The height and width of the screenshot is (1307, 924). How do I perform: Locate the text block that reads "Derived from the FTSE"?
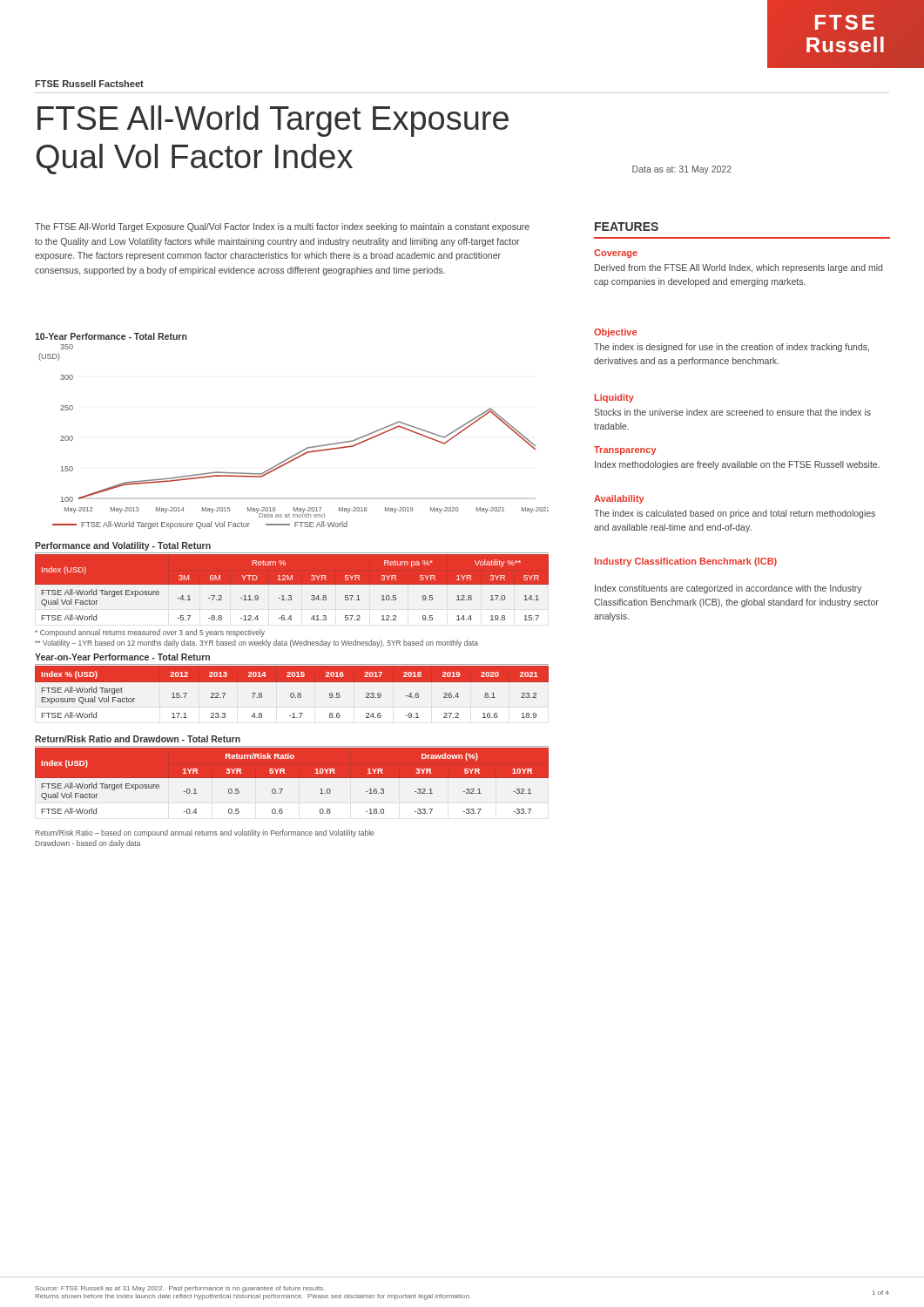(738, 274)
